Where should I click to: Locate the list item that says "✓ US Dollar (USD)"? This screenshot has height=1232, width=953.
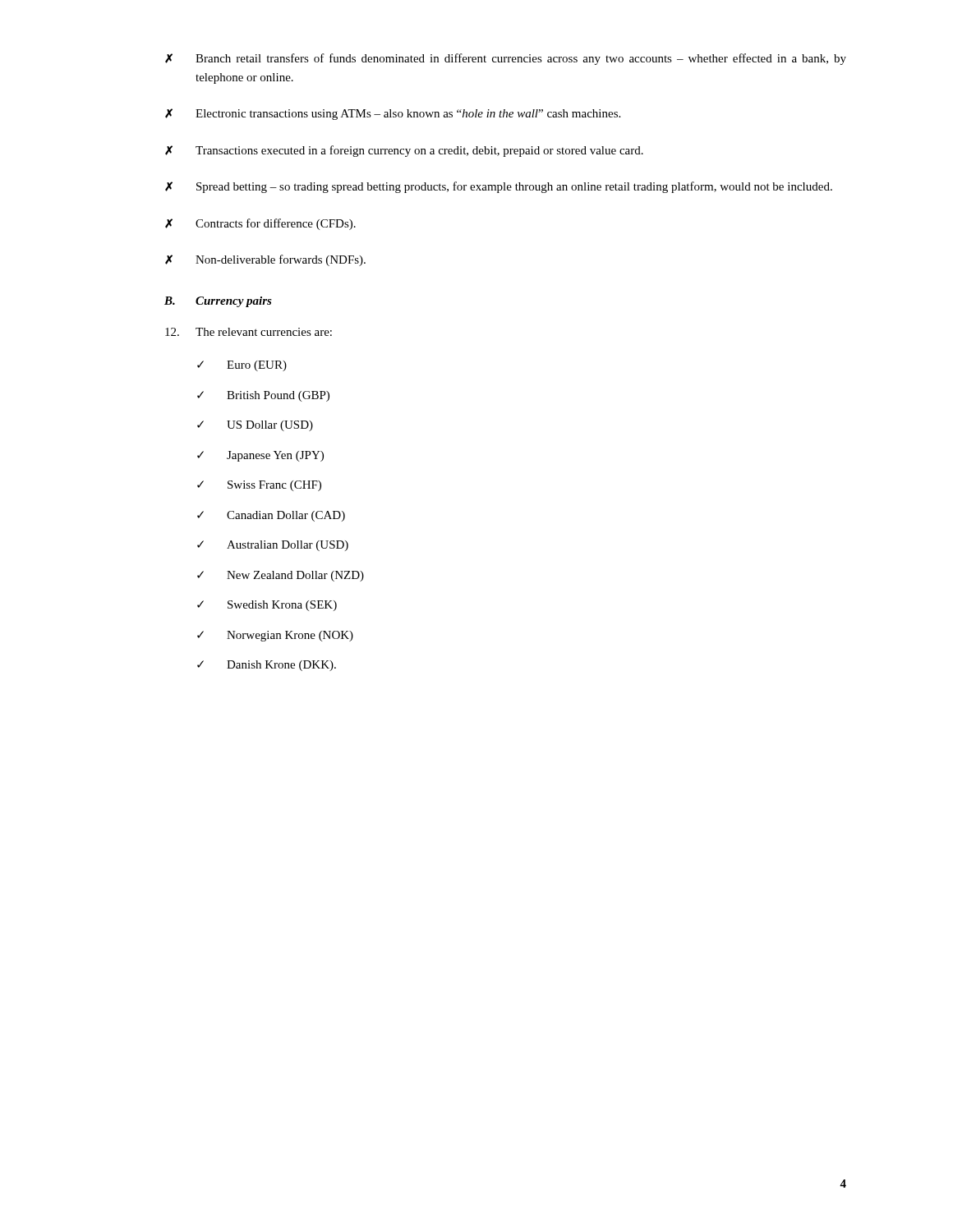[255, 426]
